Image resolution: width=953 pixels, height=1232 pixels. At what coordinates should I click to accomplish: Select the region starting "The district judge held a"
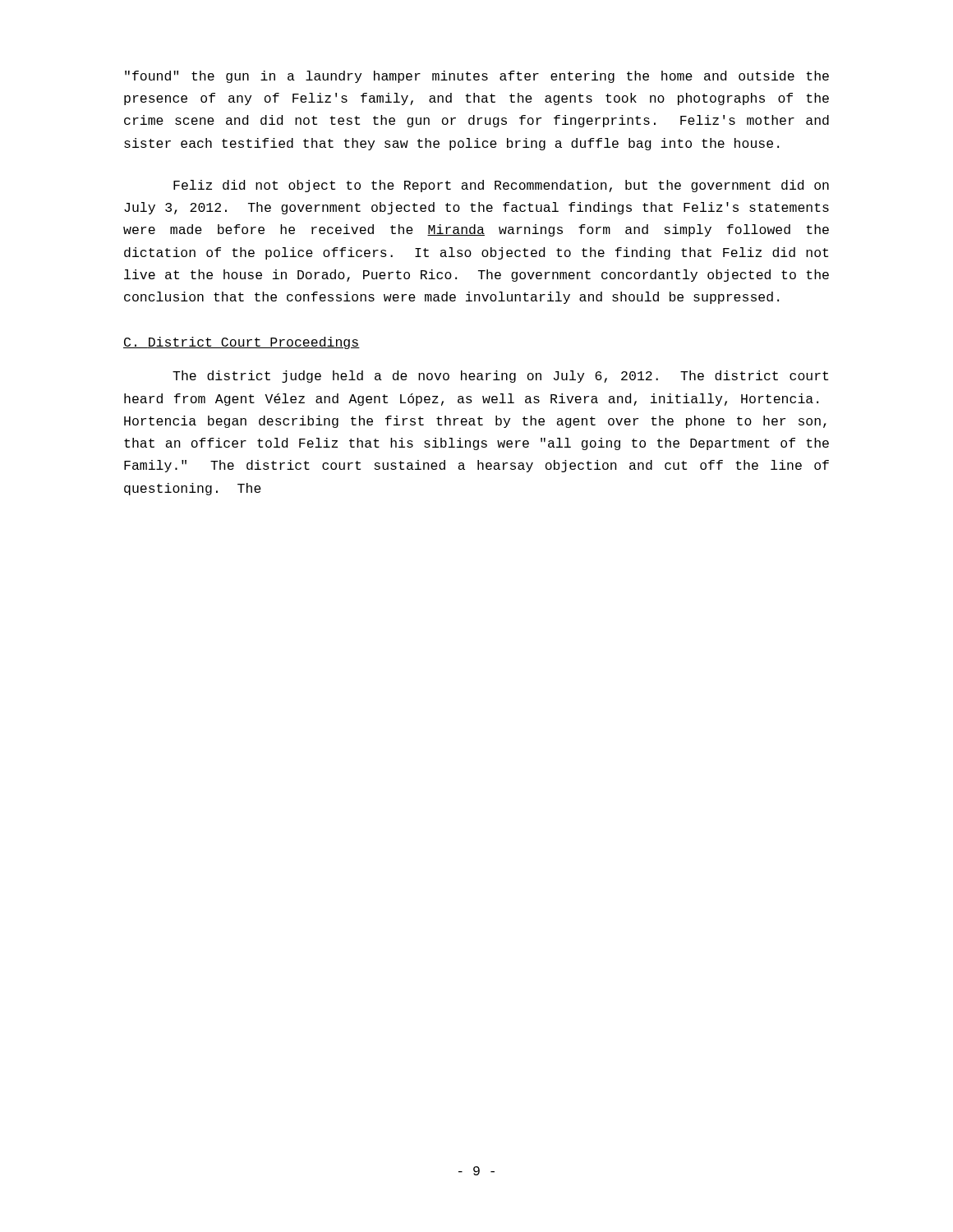476,433
